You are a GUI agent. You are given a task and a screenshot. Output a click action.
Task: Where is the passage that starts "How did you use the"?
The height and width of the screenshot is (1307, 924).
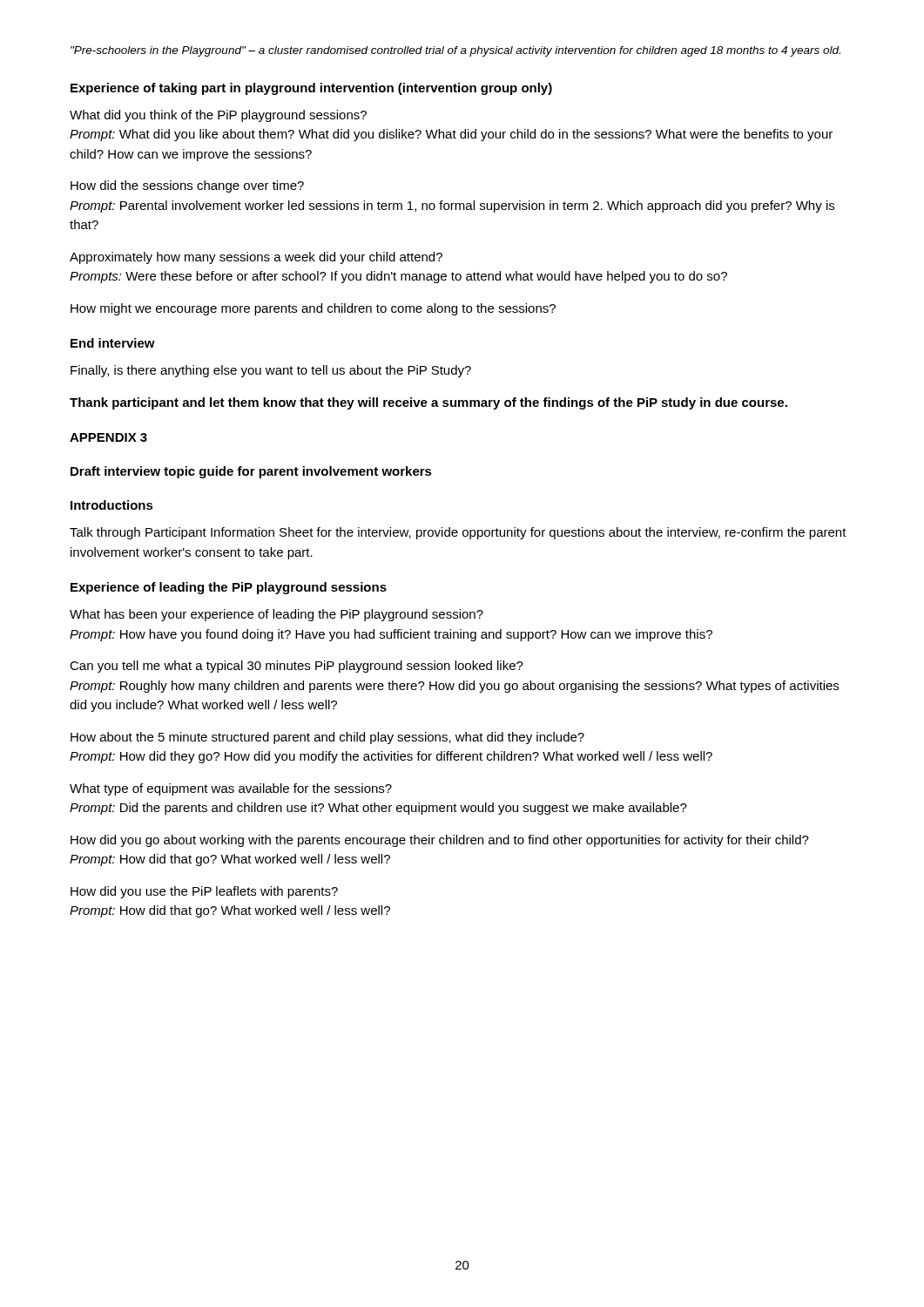230,900
